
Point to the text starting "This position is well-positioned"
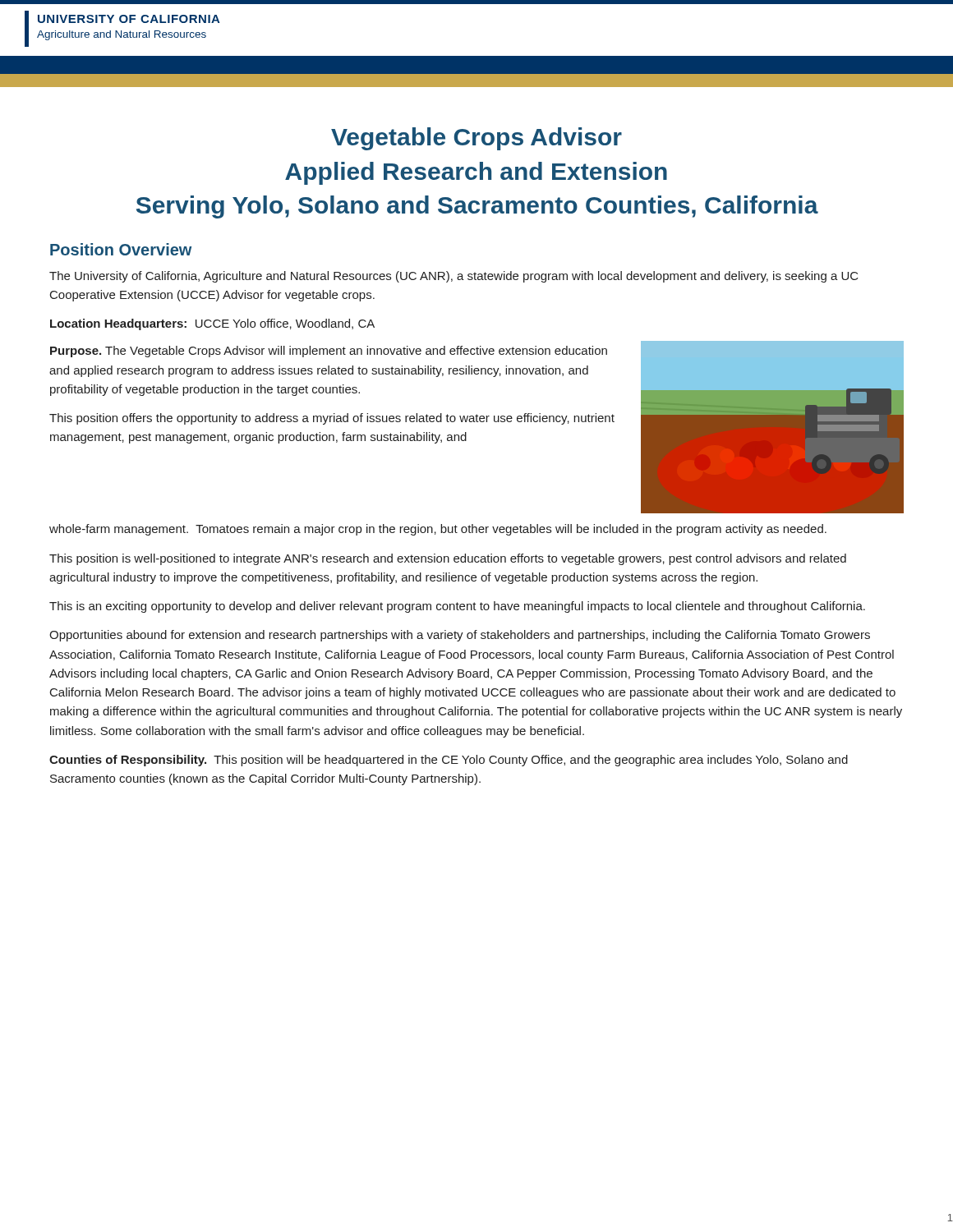coord(448,567)
